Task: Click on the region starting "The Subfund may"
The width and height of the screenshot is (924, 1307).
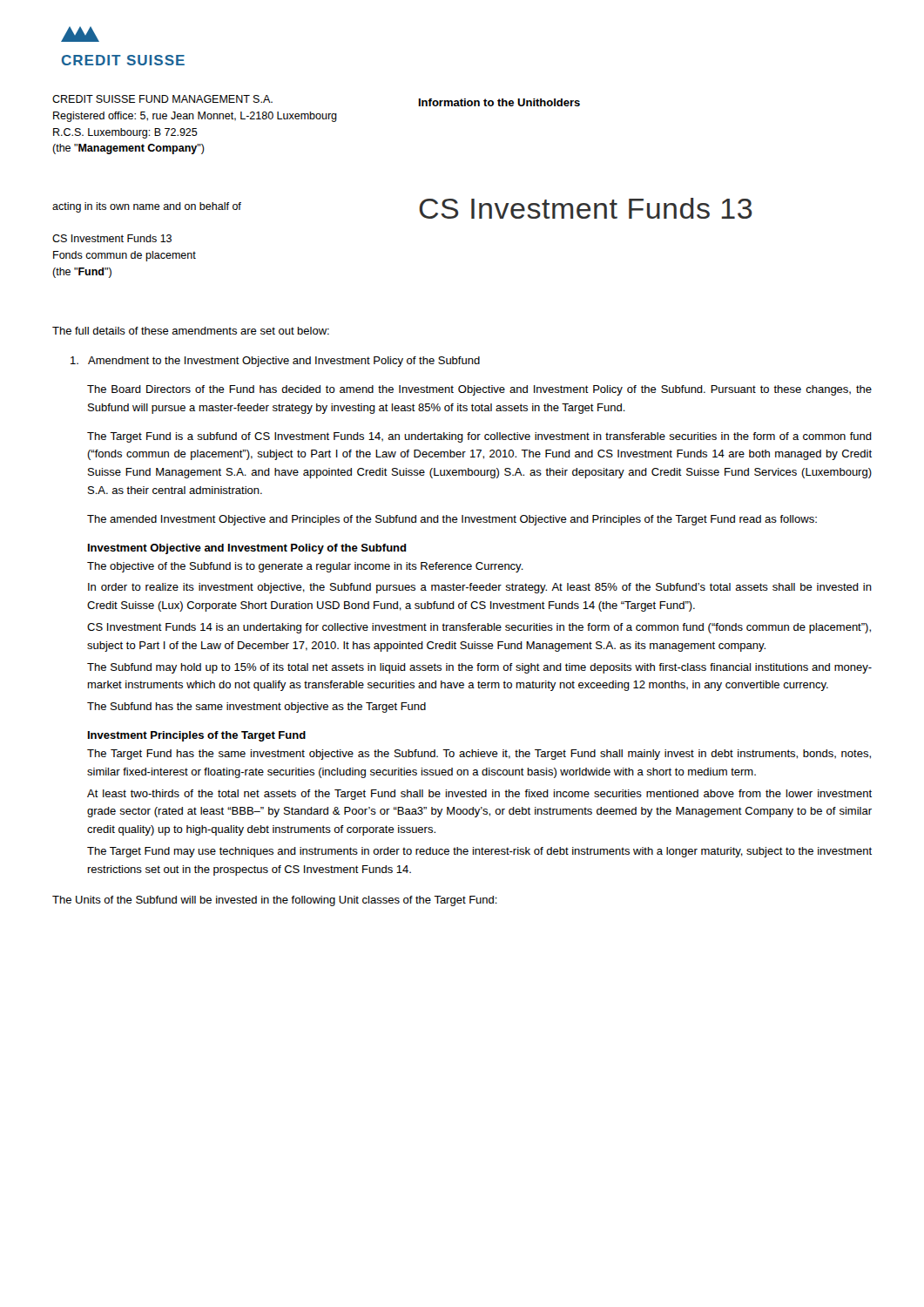Action: pos(479,676)
